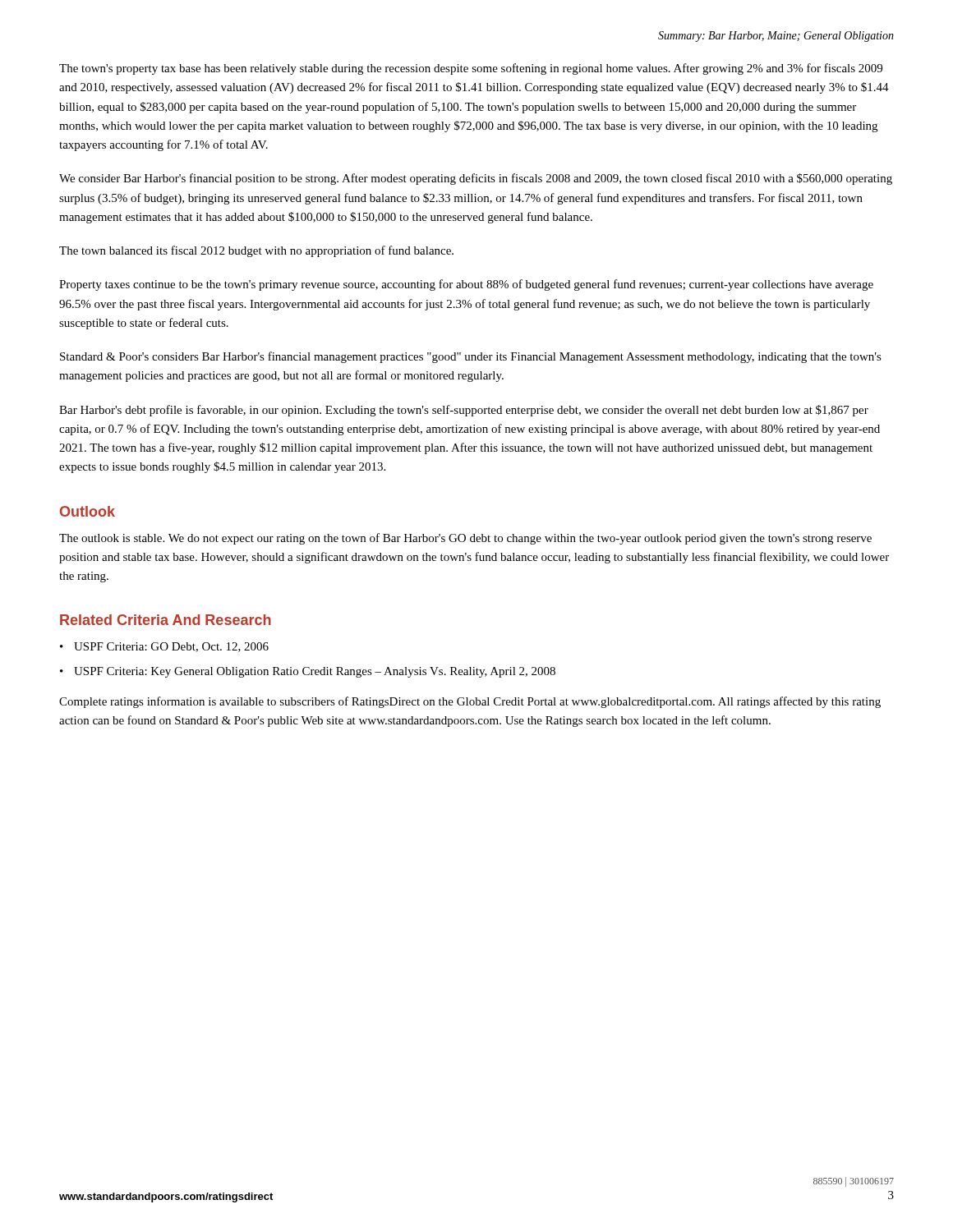
Task: Where is the passage that starts "Bar Harbor's debt profile is favorable, in our"?
Action: pyautogui.click(x=470, y=438)
